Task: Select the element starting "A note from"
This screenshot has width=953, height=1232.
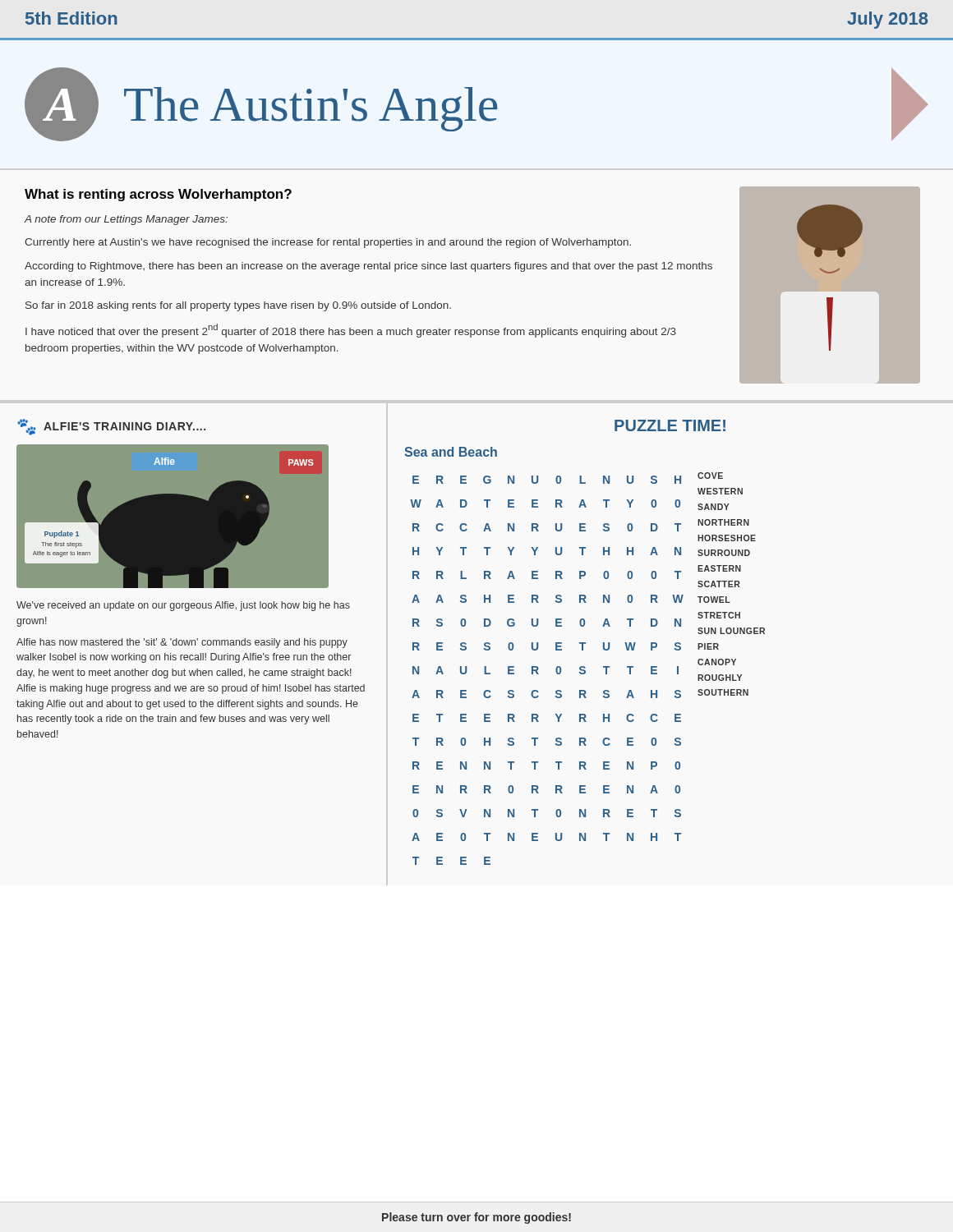Action: (x=126, y=220)
